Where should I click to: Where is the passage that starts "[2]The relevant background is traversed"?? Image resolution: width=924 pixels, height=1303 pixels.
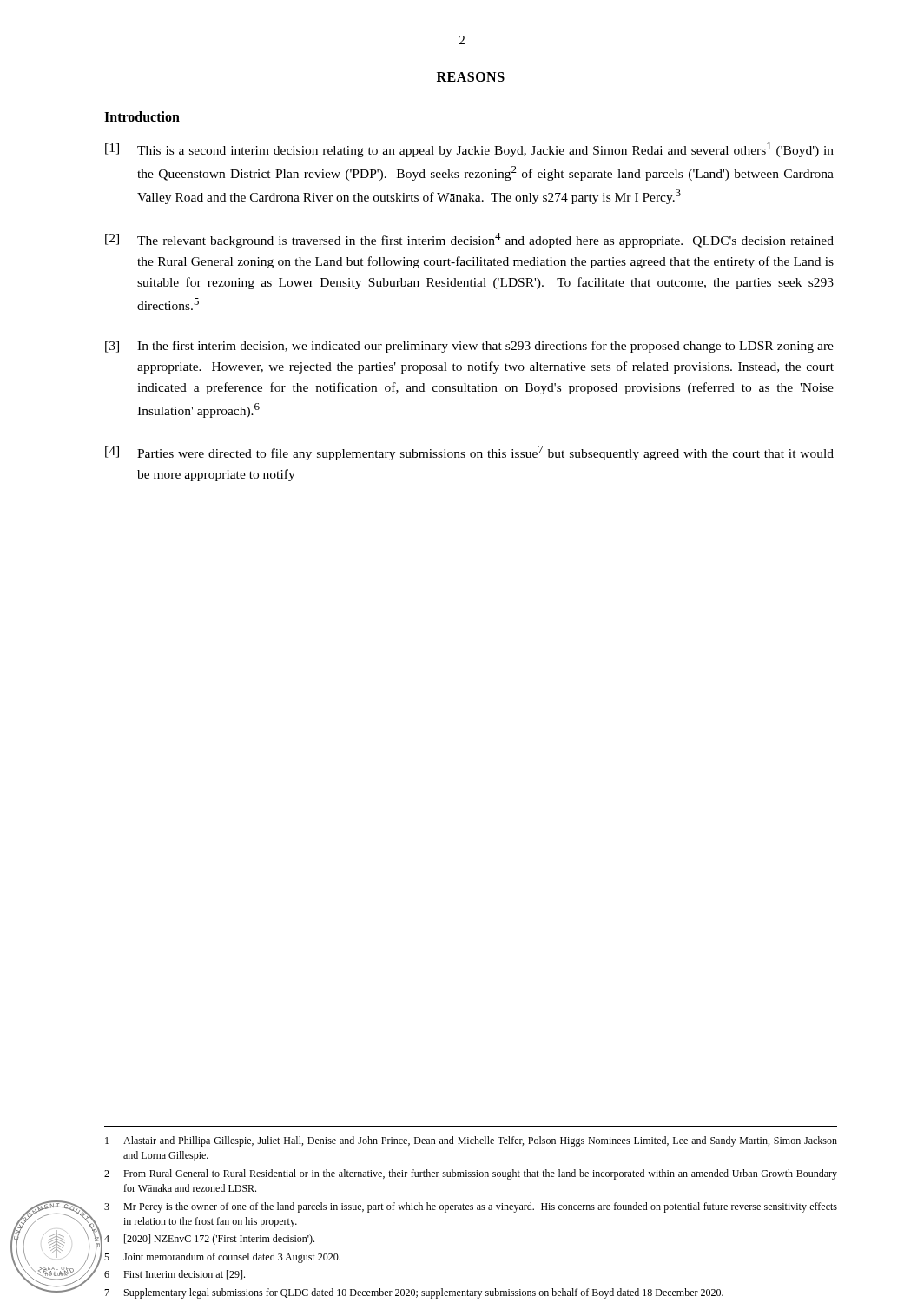tap(469, 272)
